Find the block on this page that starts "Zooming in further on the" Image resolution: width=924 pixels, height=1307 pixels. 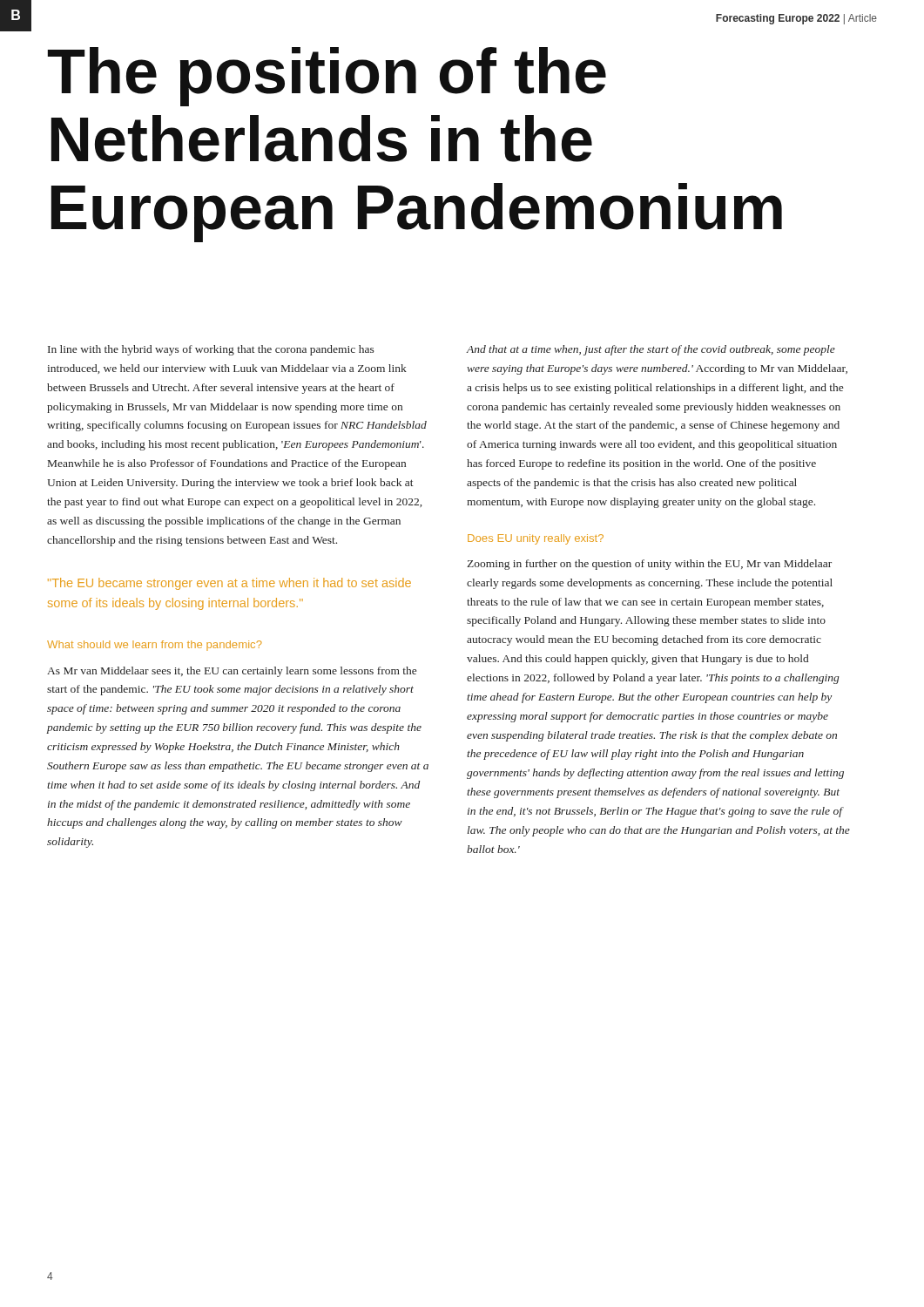click(658, 706)
